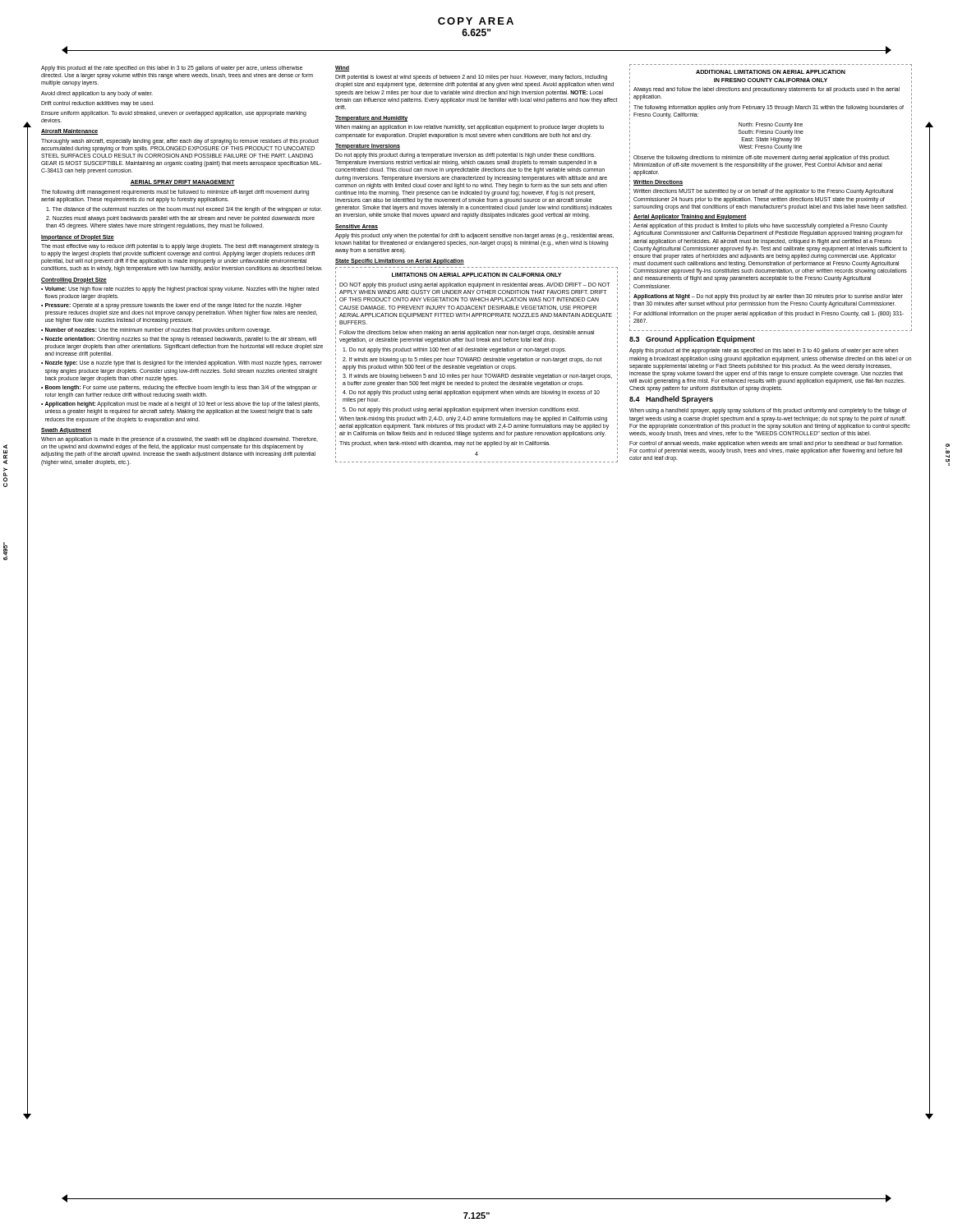This screenshot has width=953, height=1232.
Task: Locate the block starting "2. Nozzles must"
Action: [180, 222]
